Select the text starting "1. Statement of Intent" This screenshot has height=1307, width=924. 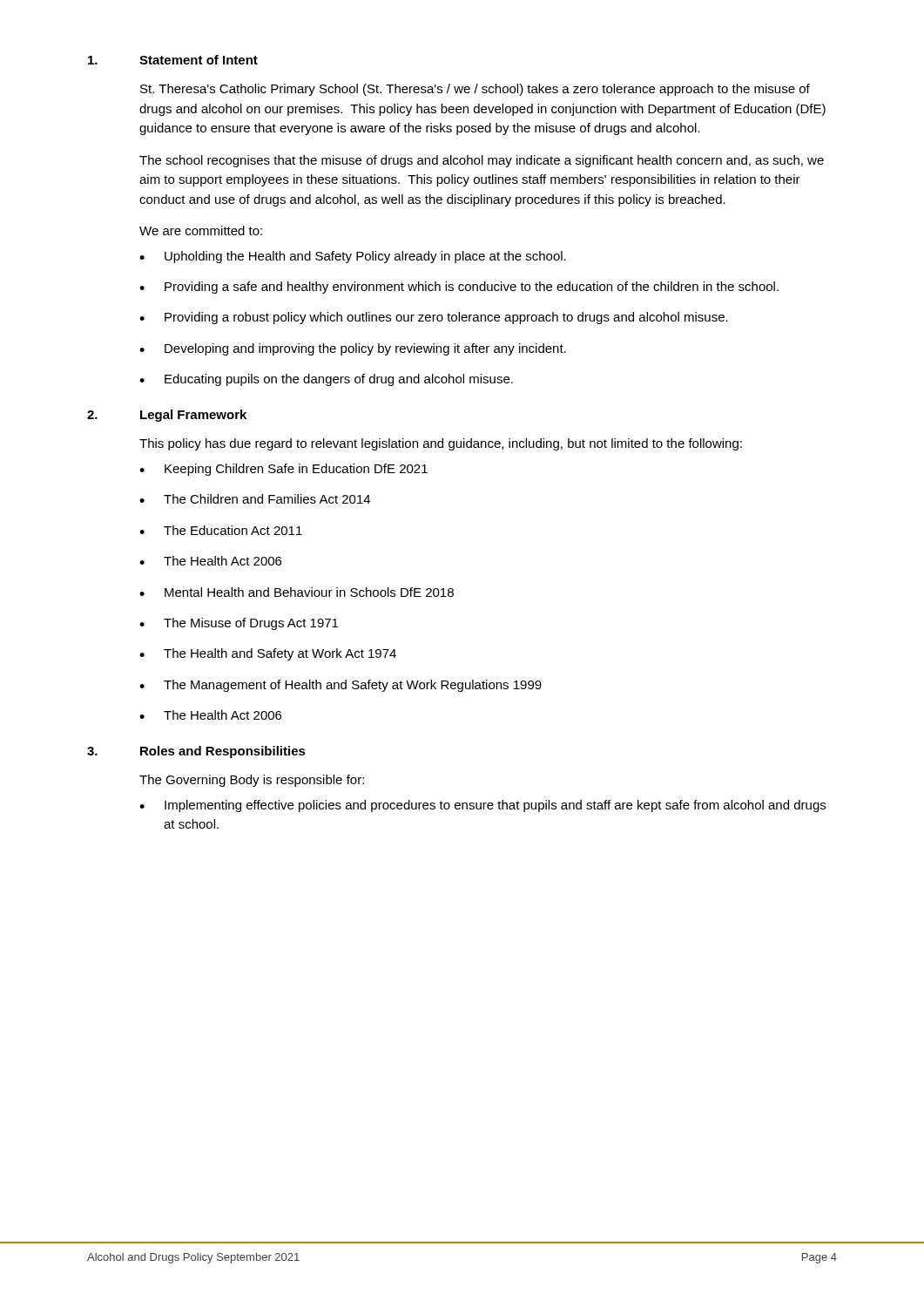[x=172, y=60]
